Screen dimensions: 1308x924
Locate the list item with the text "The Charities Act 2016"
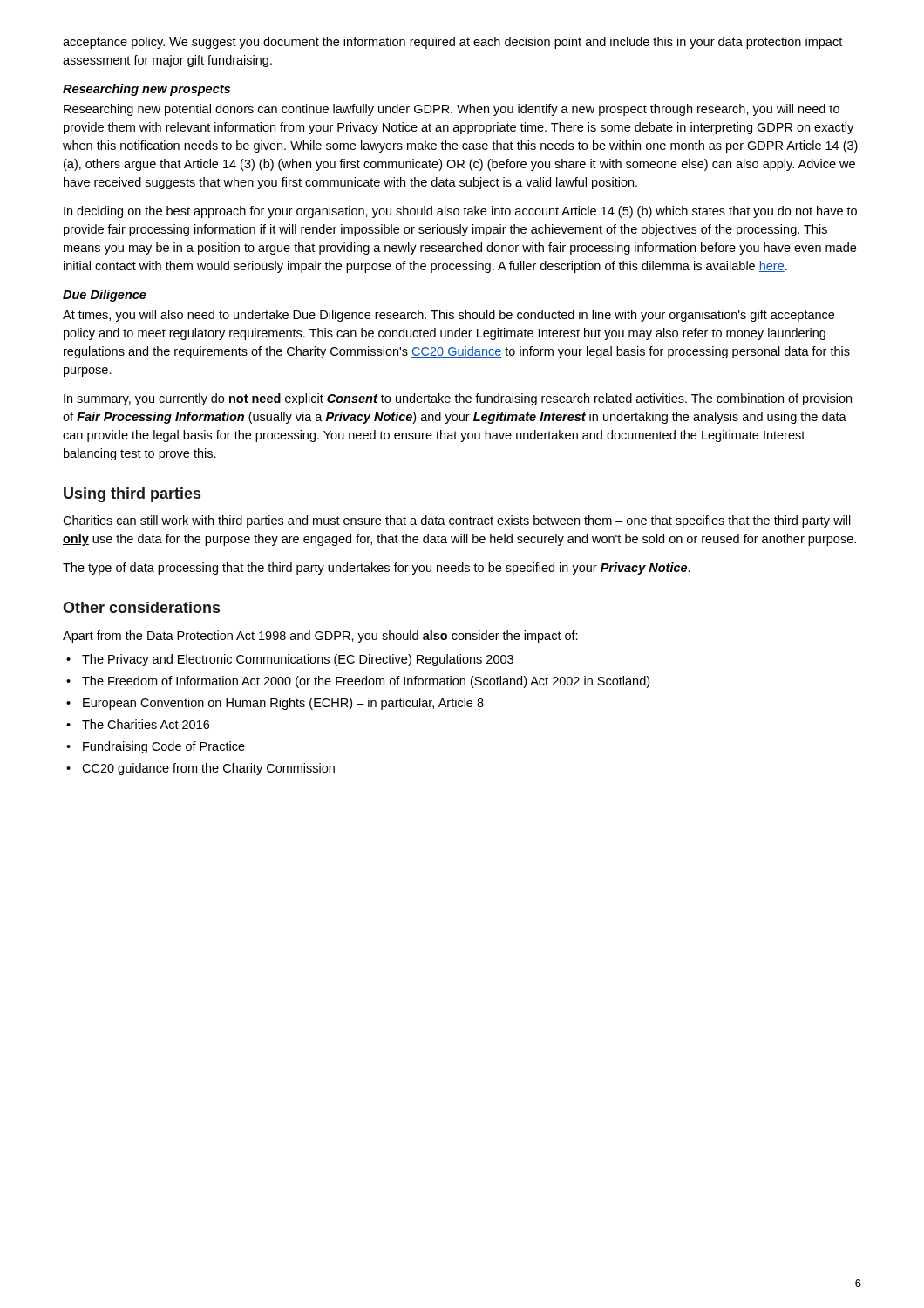(146, 724)
